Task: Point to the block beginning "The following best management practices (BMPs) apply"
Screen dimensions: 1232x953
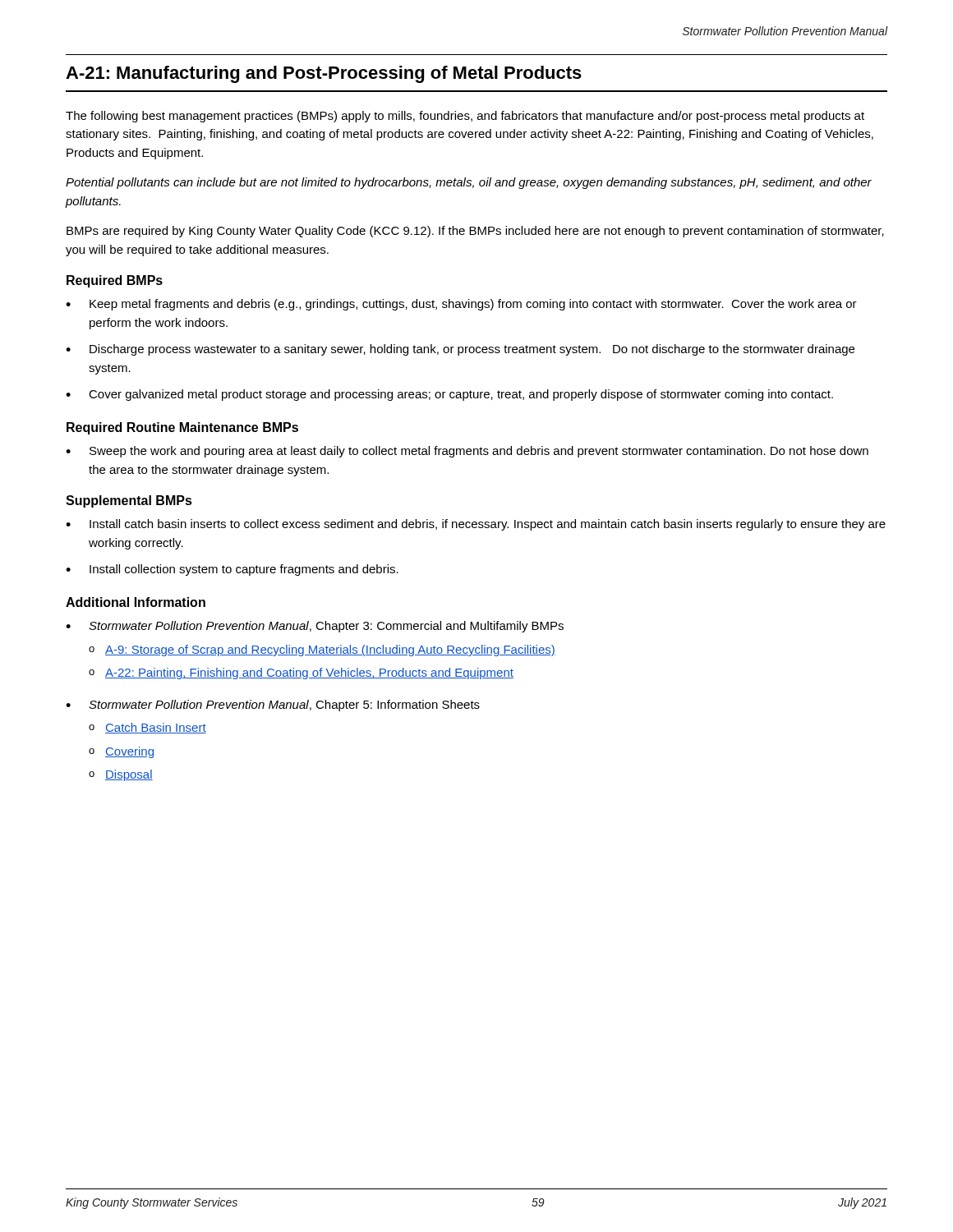Action: click(x=470, y=134)
